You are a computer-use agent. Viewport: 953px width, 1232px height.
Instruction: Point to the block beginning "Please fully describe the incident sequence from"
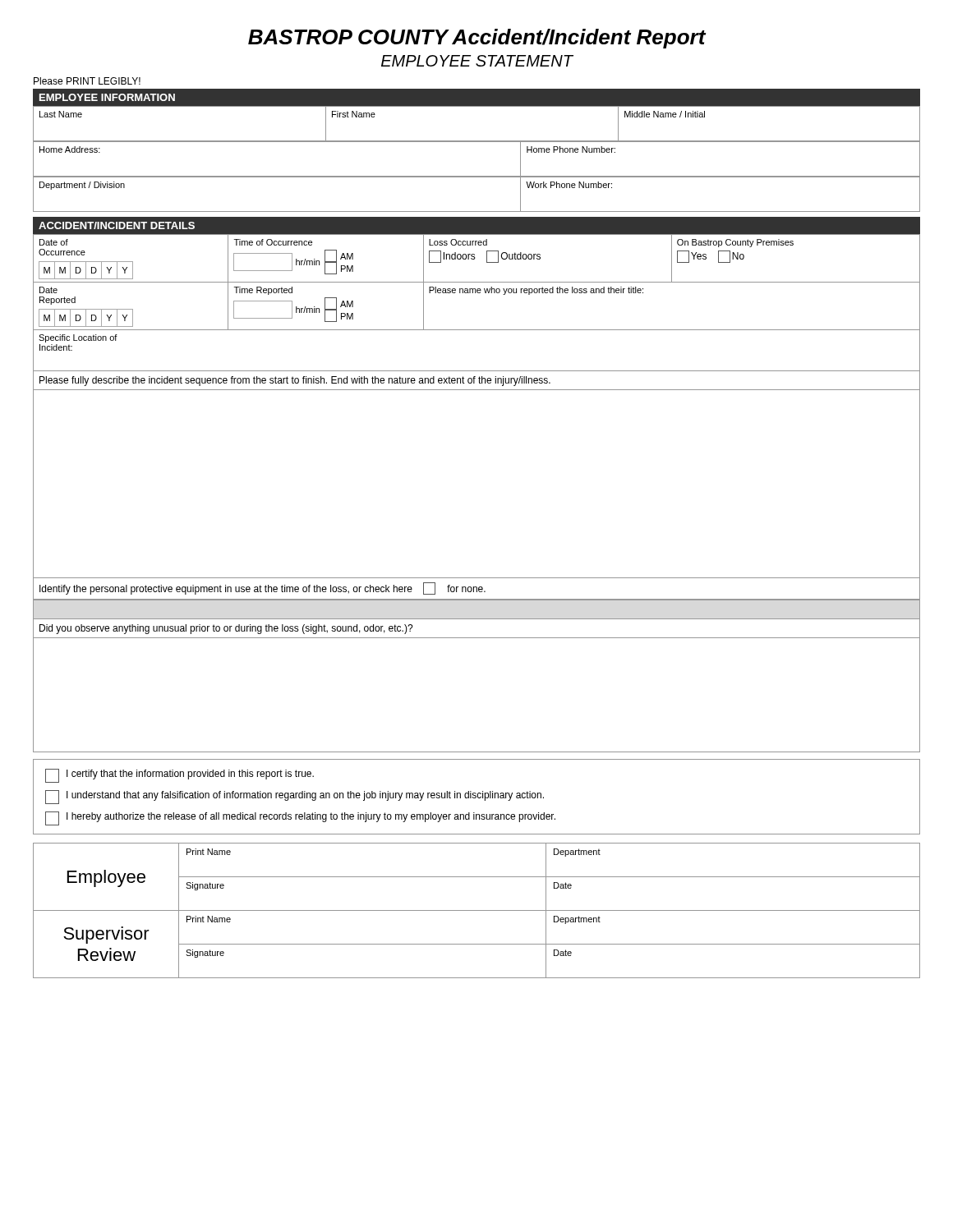click(295, 380)
